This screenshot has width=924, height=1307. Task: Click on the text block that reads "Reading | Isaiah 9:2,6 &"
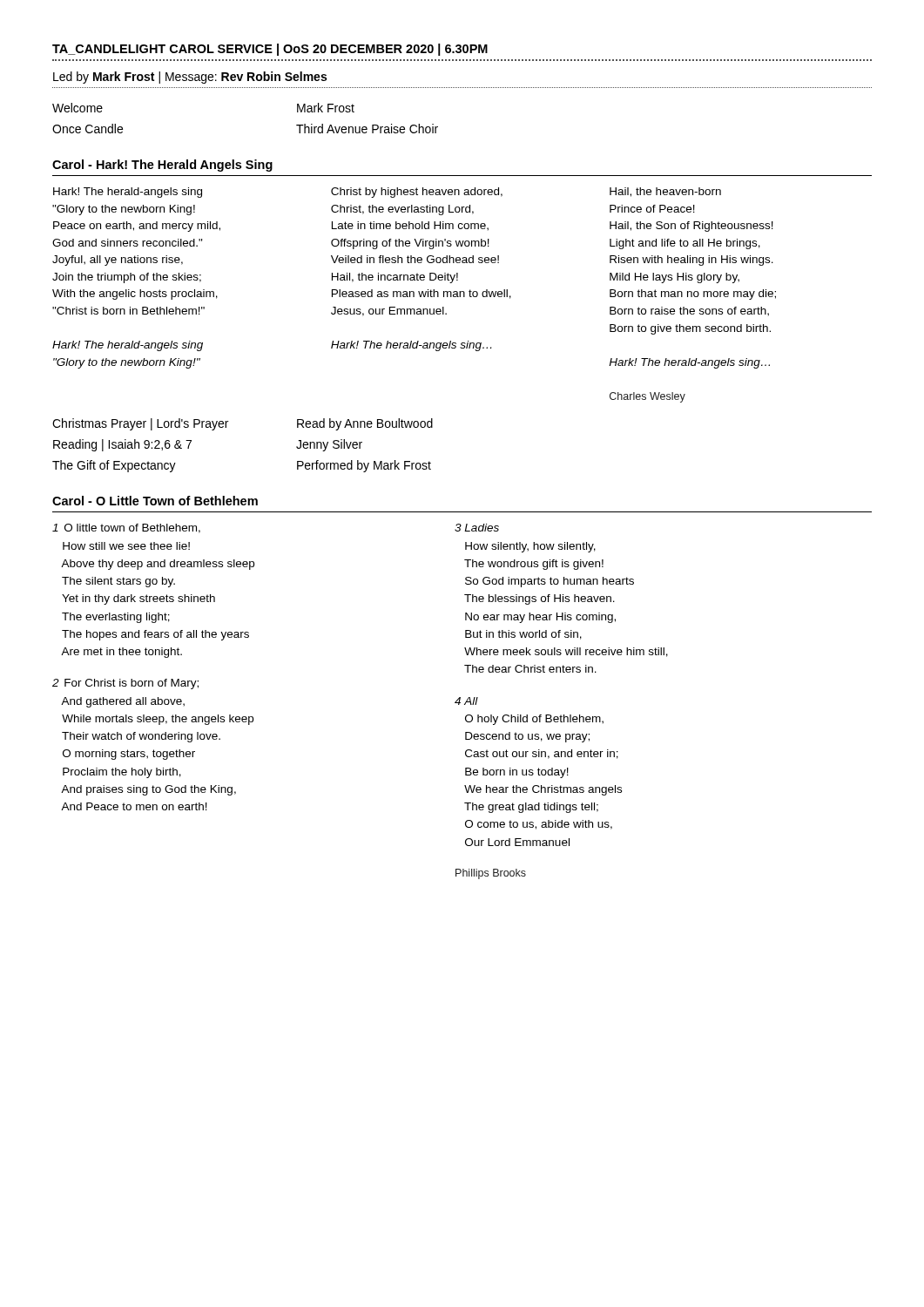(x=121, y=445)
